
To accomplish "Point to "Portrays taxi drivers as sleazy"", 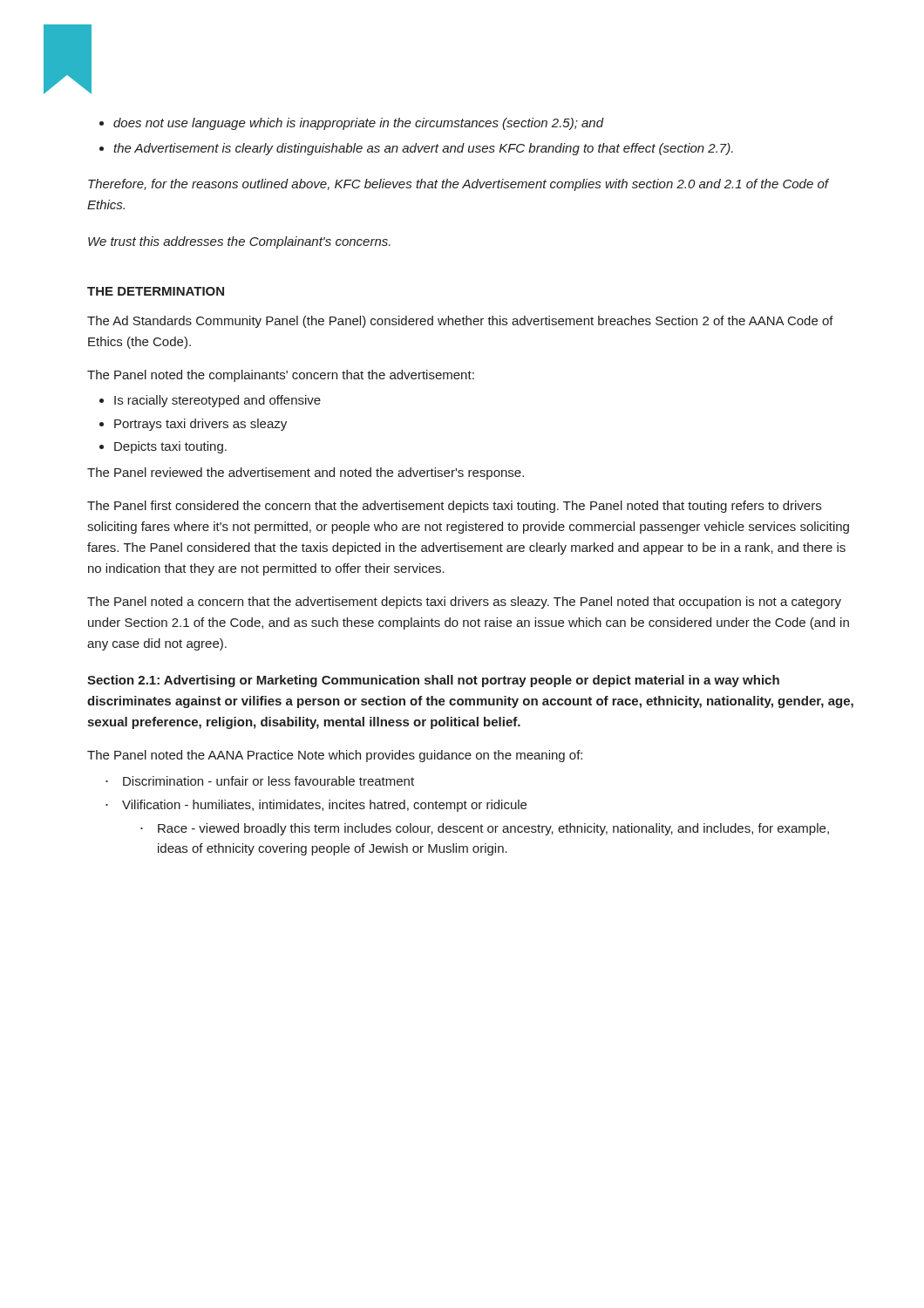I will 200,423.
